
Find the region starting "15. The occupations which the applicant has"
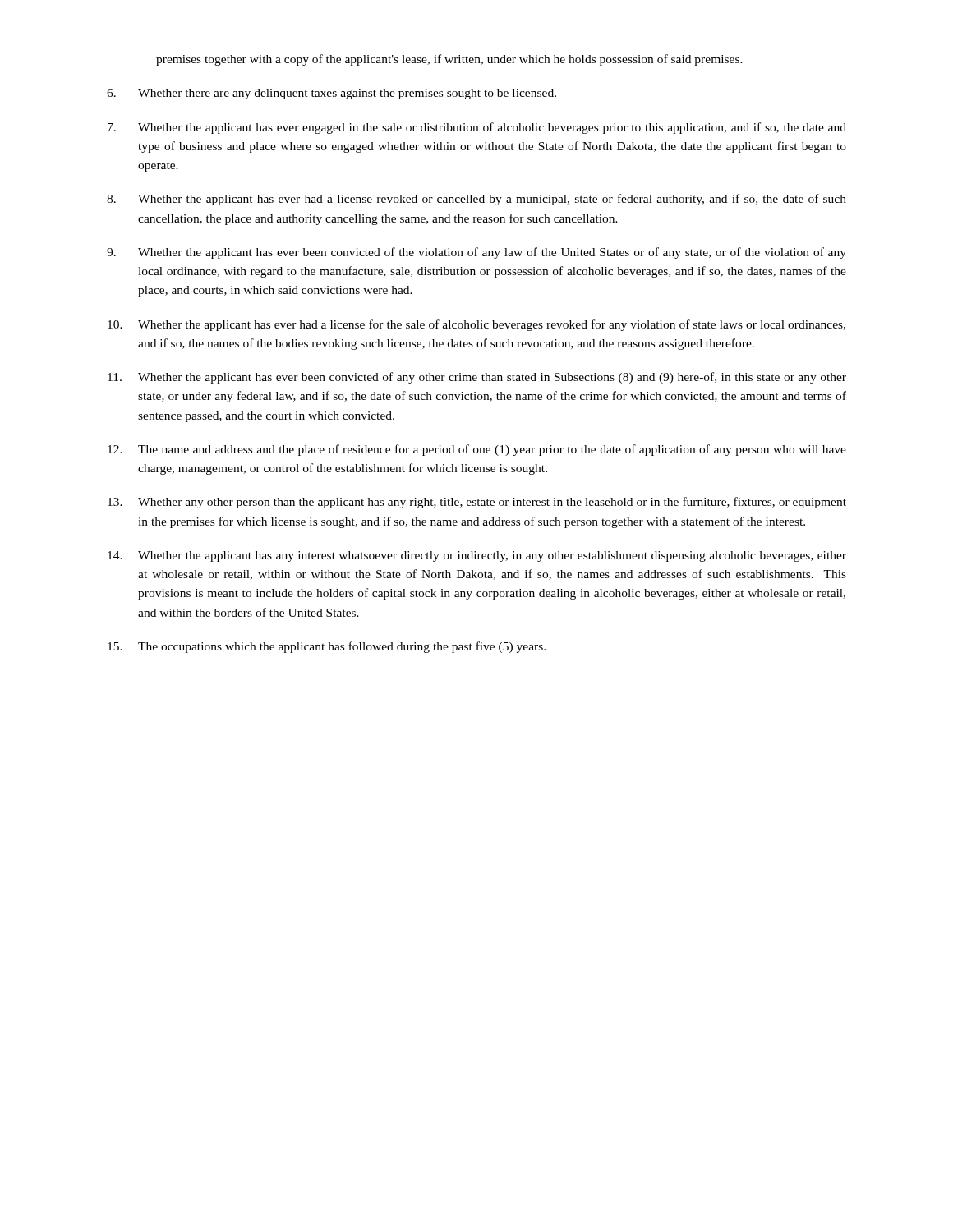(476, 646)
